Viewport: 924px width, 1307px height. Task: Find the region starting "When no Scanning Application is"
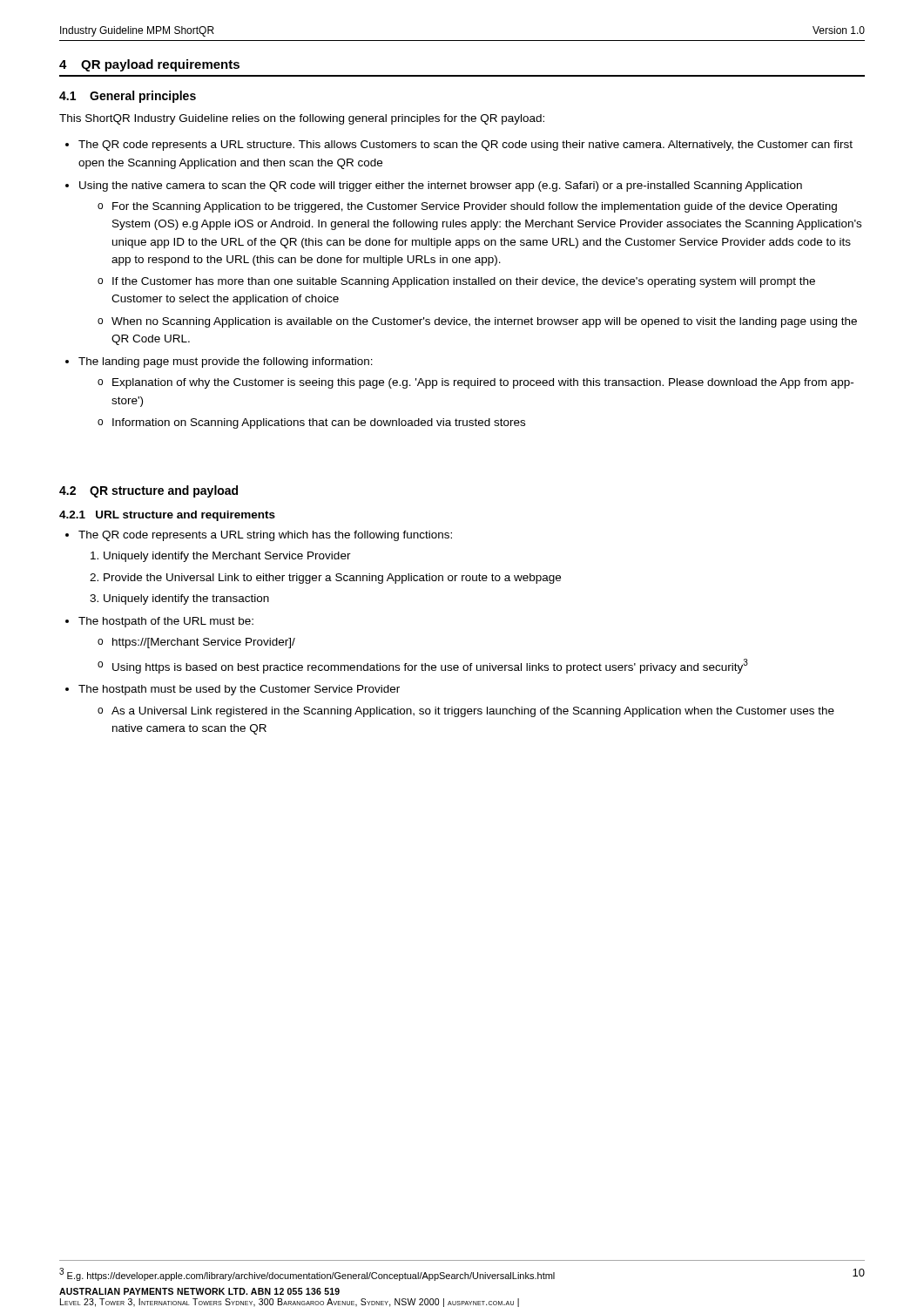click(x=484, y=329)
